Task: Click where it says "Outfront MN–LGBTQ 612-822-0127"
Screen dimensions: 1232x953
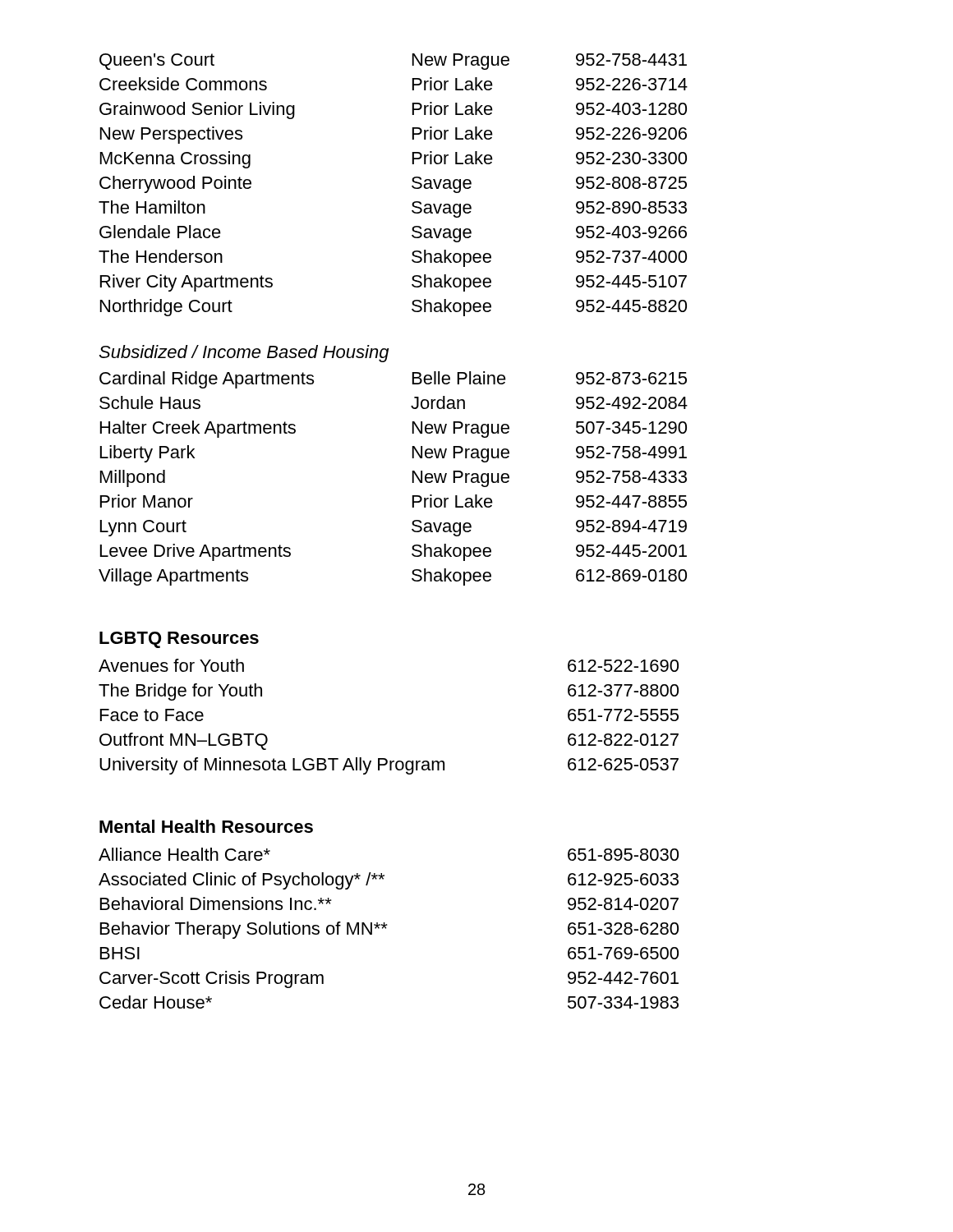Action: [191, 741]
